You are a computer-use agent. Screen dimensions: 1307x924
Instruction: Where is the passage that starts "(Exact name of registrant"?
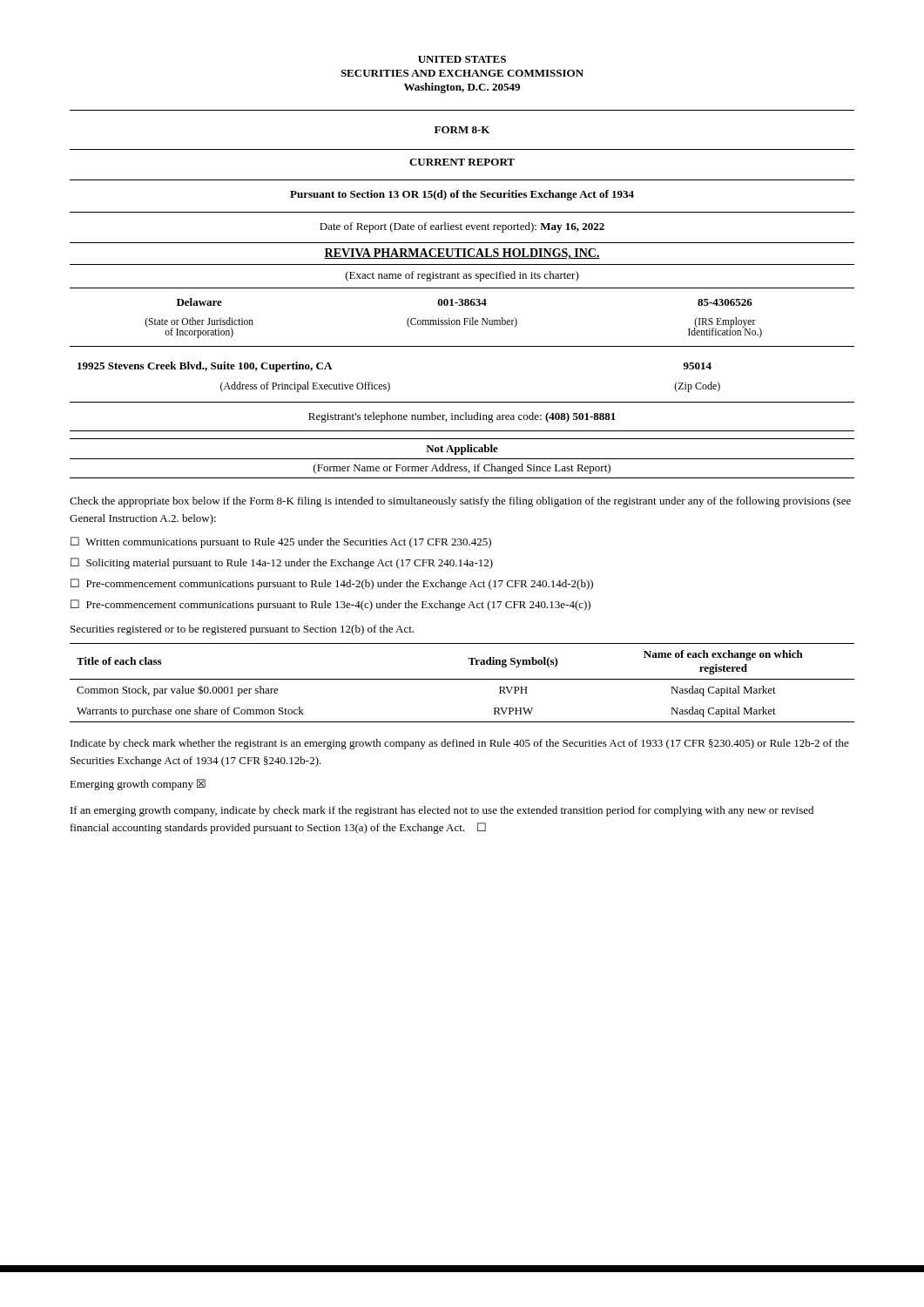pyautogui.click(x=462, y=275)
